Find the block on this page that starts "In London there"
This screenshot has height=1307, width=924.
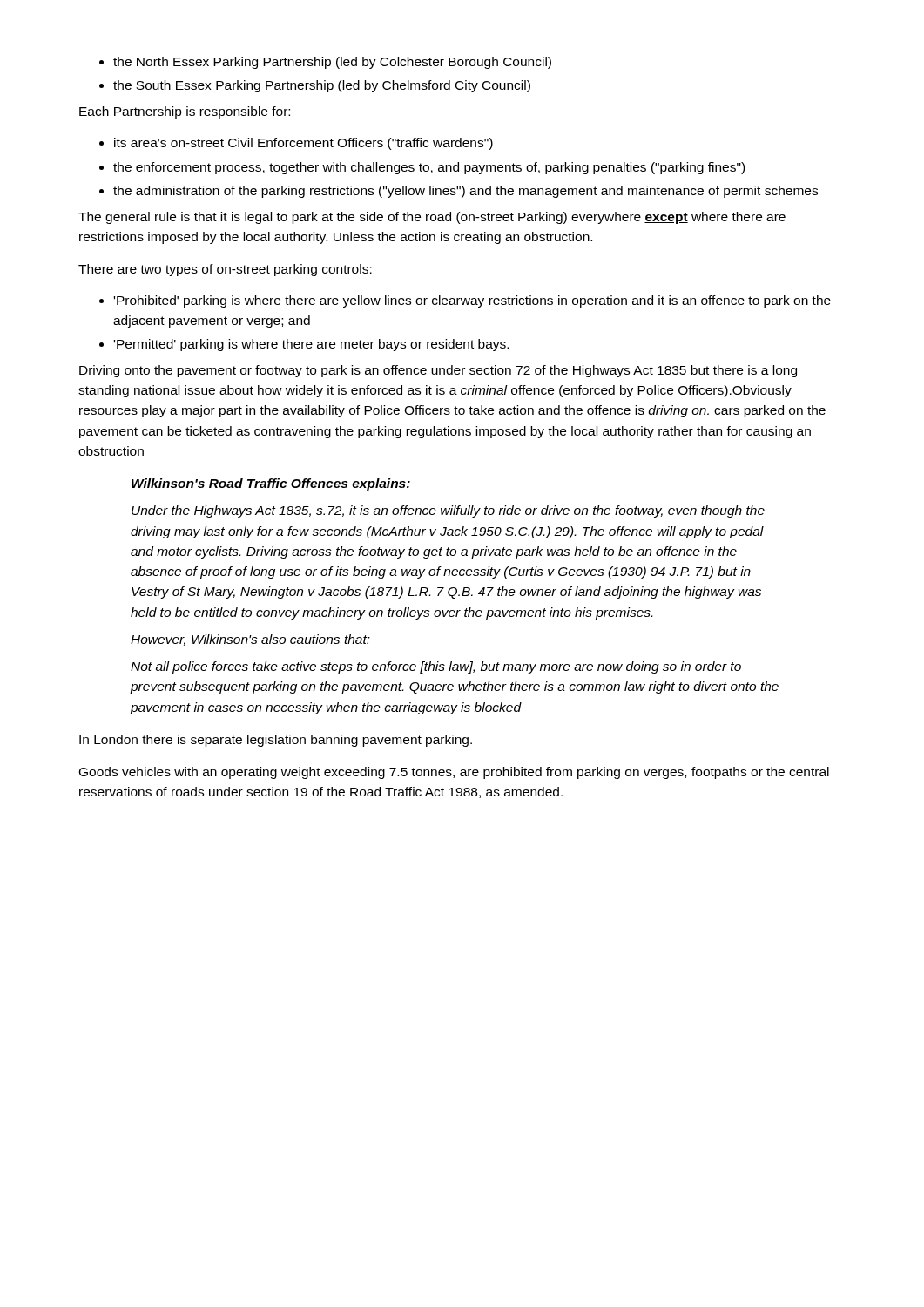(458, 739)
